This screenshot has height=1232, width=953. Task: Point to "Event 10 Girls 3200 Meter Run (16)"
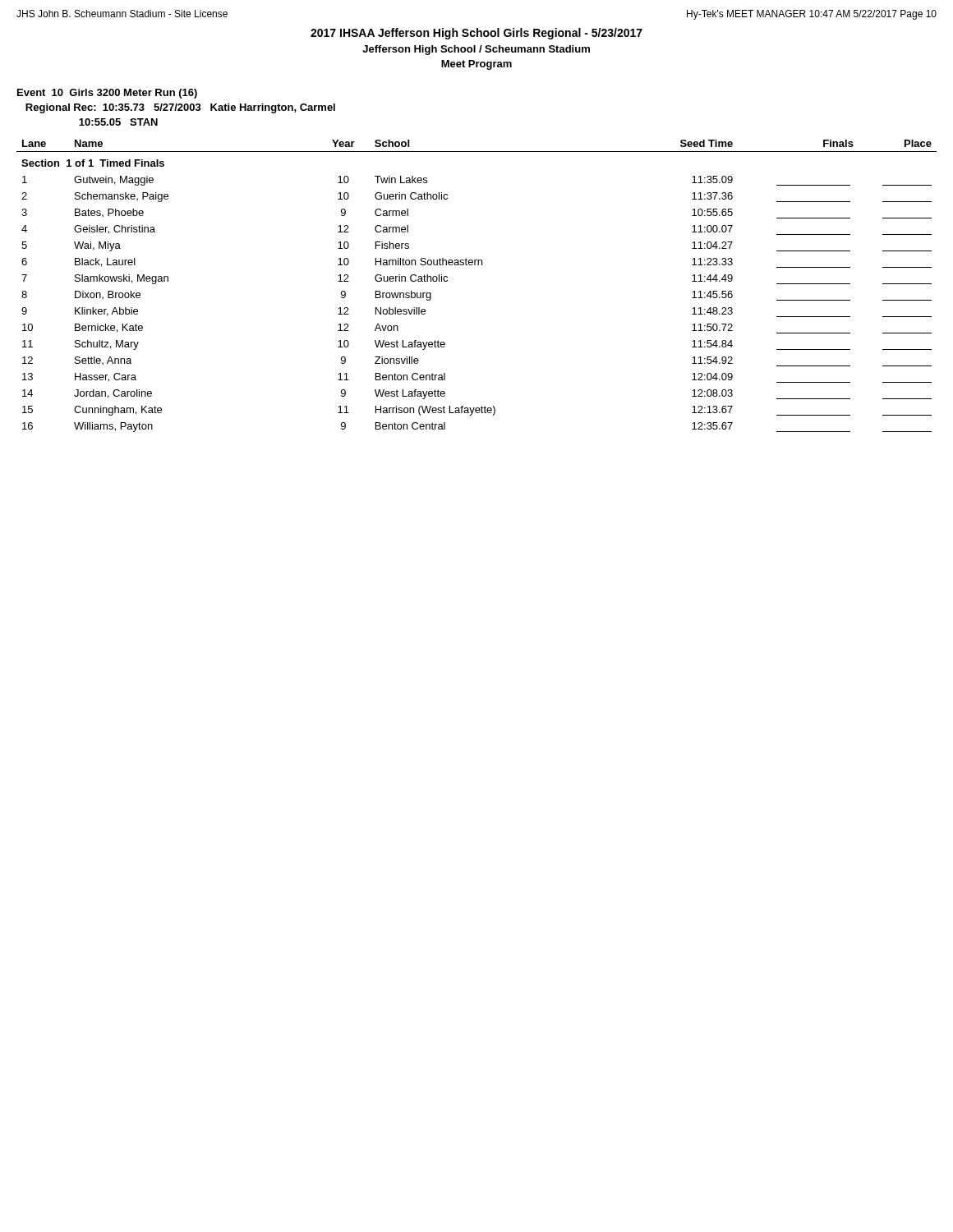pyautogui.click(x=107, y=92)
